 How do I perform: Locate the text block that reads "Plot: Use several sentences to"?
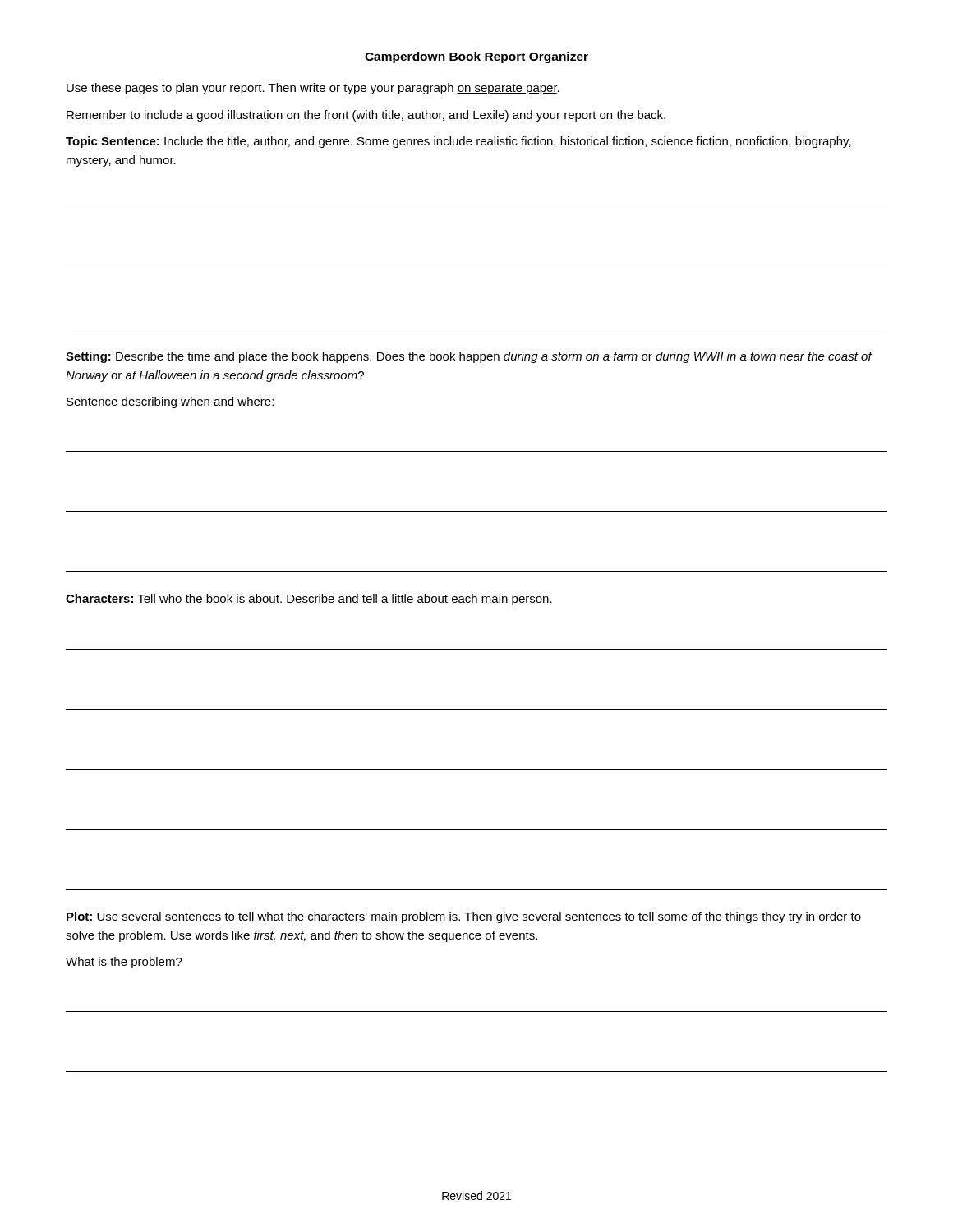coord(463,925)
